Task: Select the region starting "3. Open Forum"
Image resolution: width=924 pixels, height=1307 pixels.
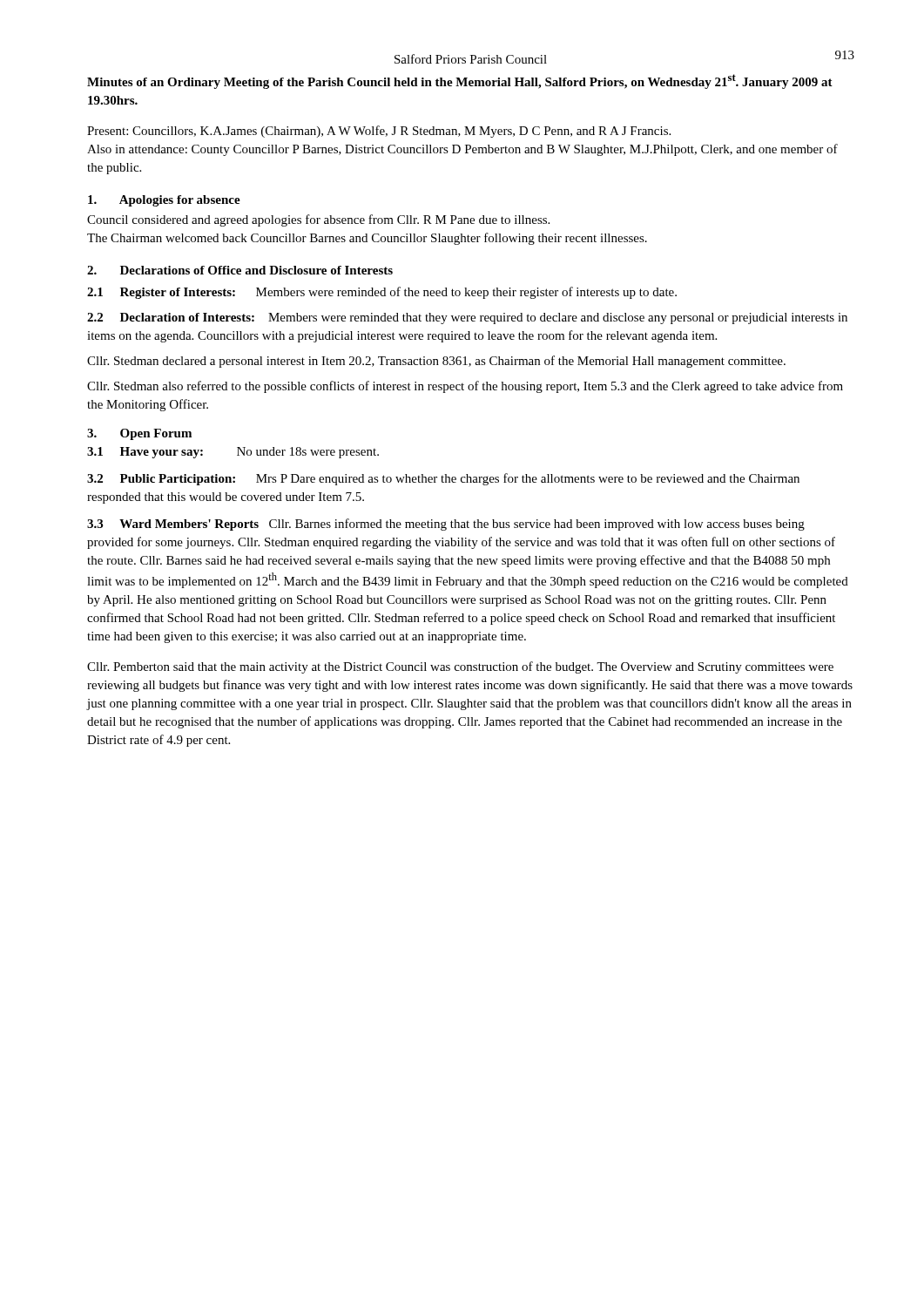Action: (x=140, y=433)
